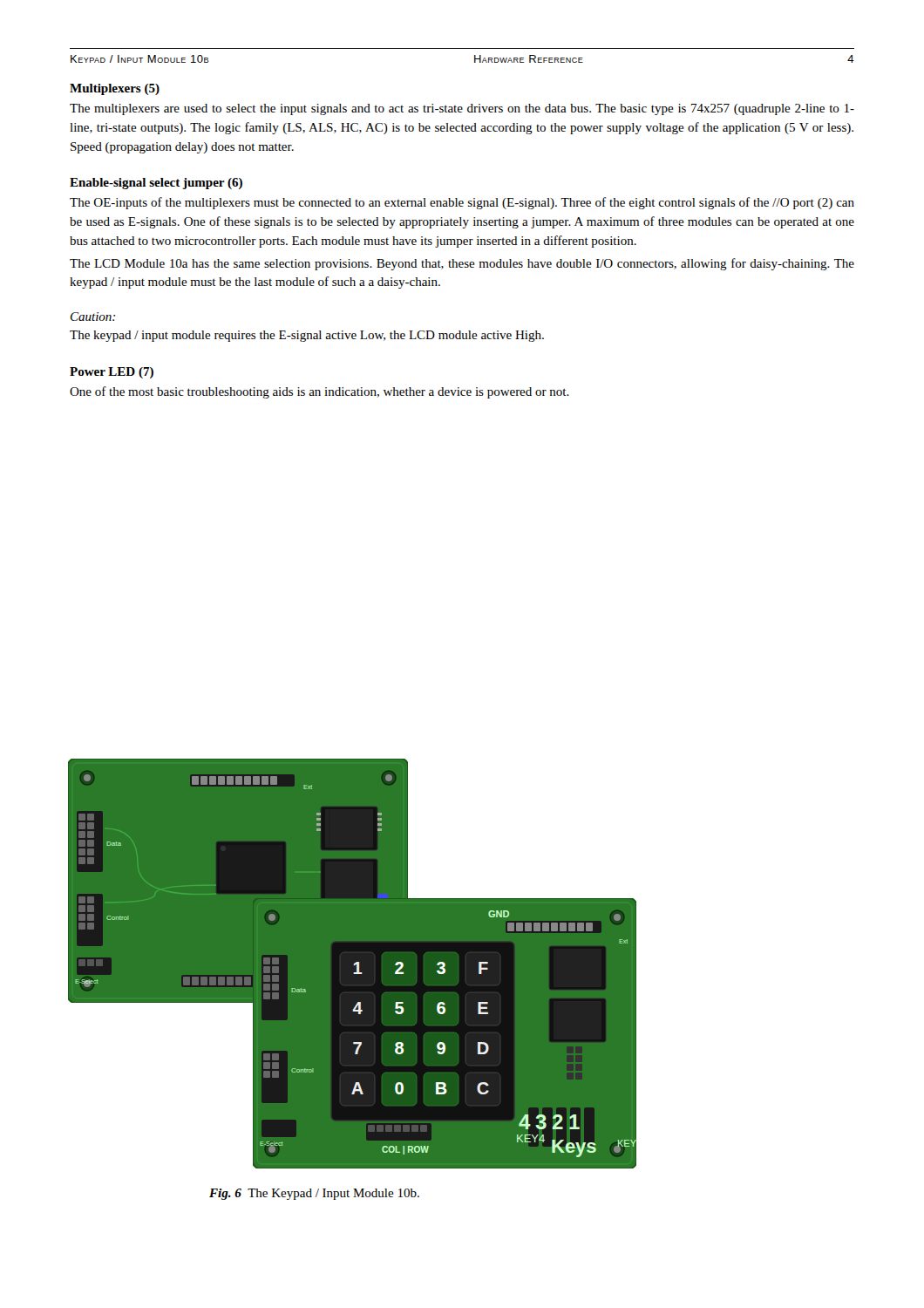Locate the section header containing "Multiplexers (5)"

[x=115, y=88]
